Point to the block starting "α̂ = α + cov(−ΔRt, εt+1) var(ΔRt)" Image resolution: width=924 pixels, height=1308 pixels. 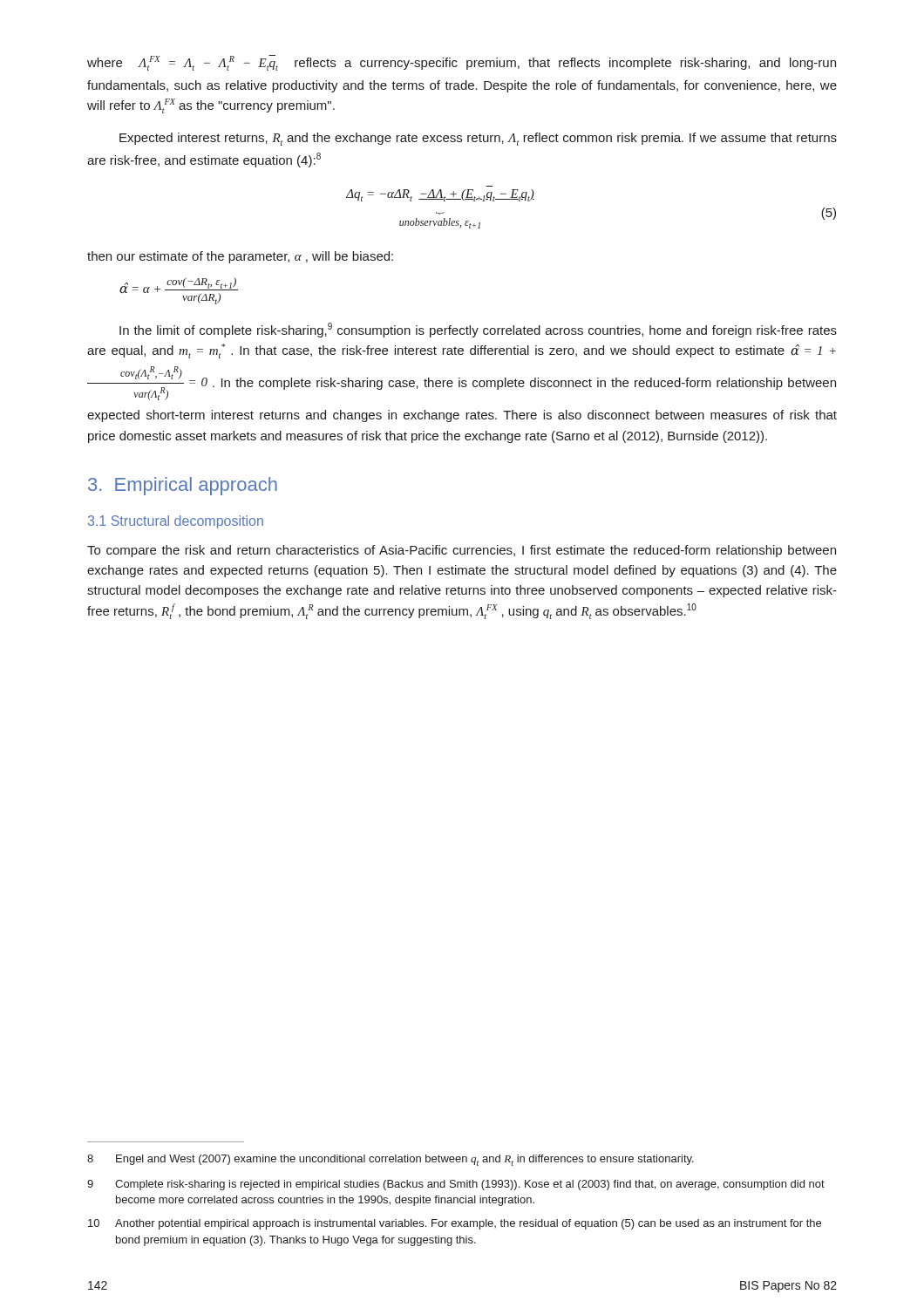pos(178,290)
